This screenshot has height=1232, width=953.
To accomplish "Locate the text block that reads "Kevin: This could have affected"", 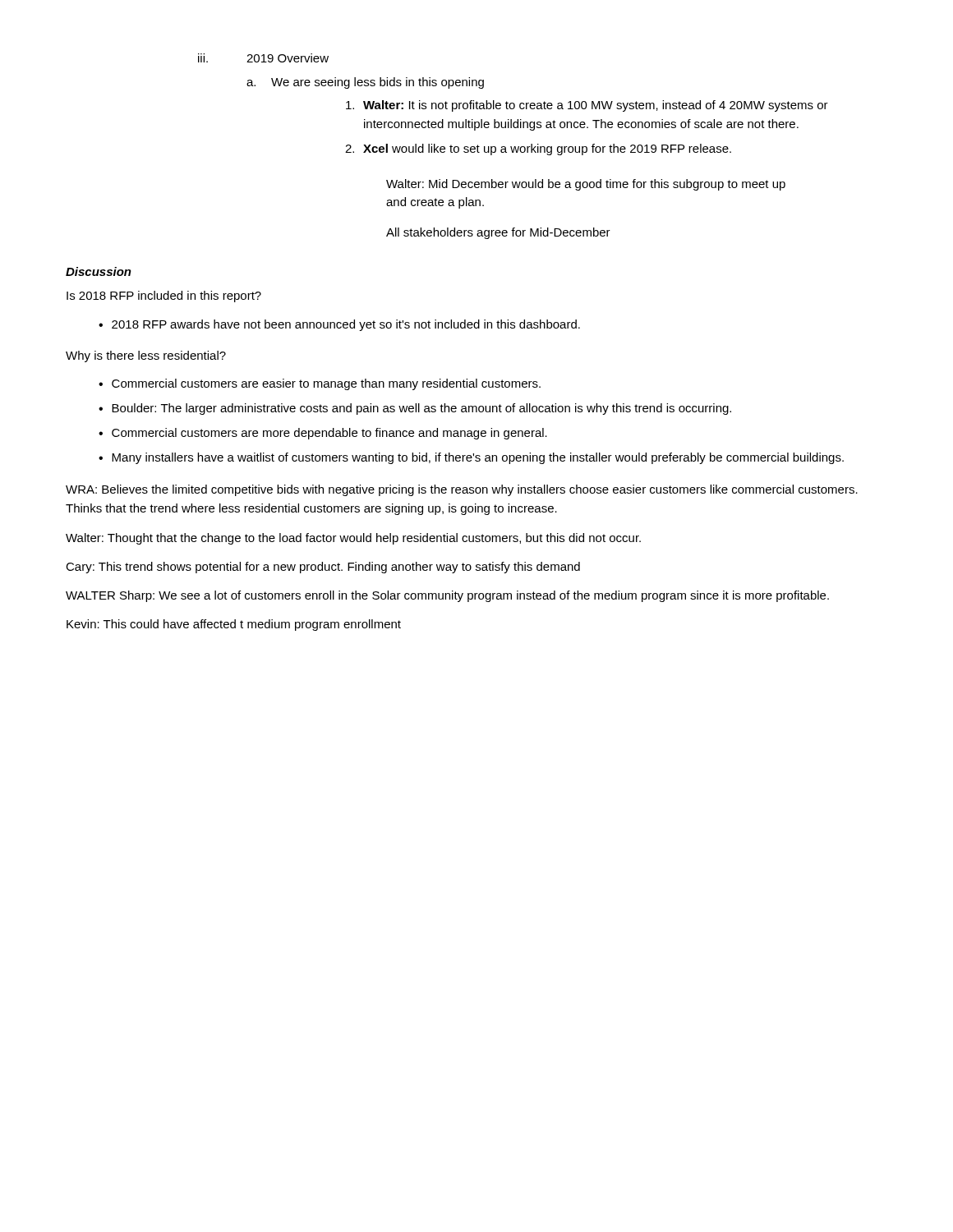I will (233, 624).
